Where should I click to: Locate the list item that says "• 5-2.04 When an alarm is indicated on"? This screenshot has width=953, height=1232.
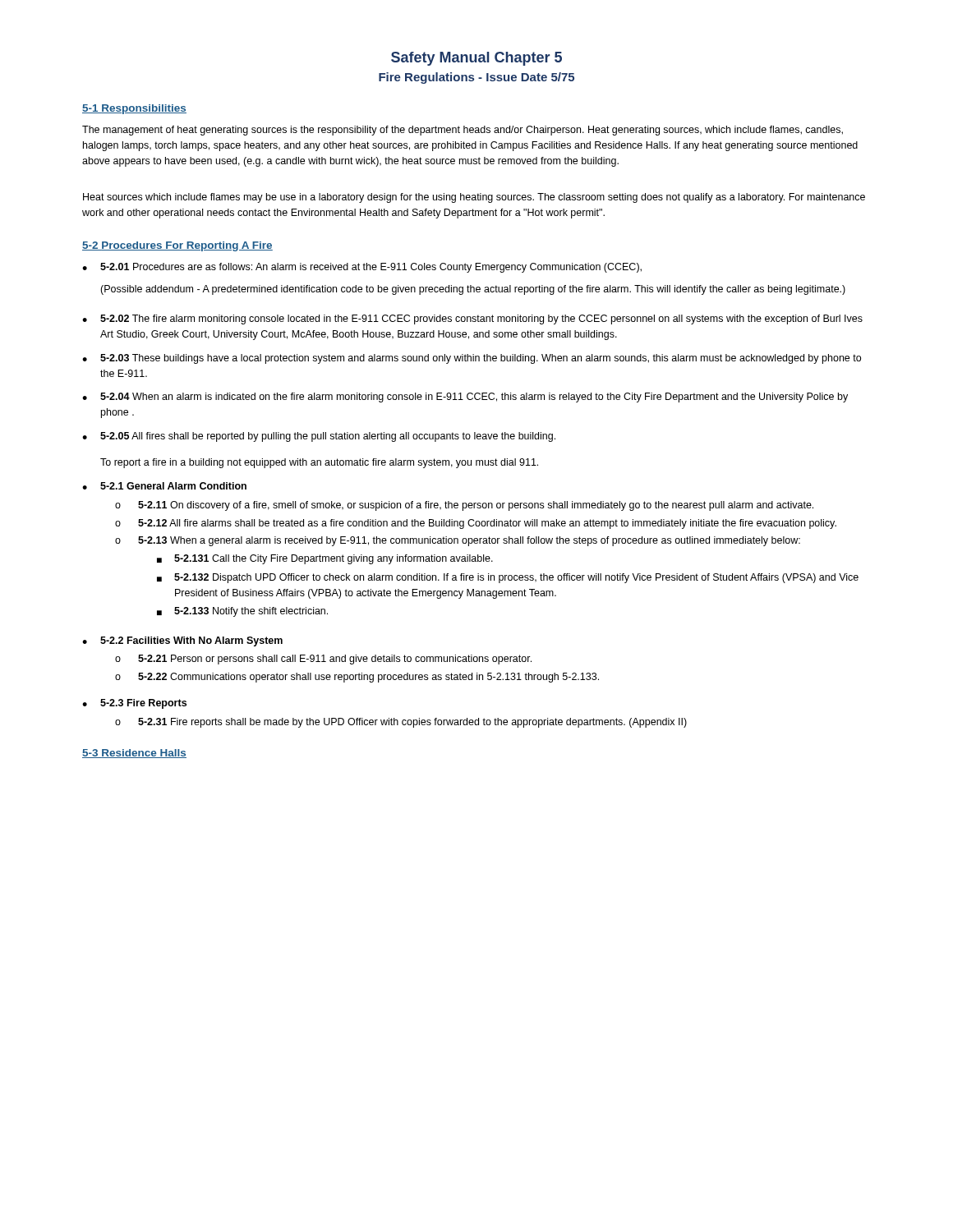click(476, 405)
